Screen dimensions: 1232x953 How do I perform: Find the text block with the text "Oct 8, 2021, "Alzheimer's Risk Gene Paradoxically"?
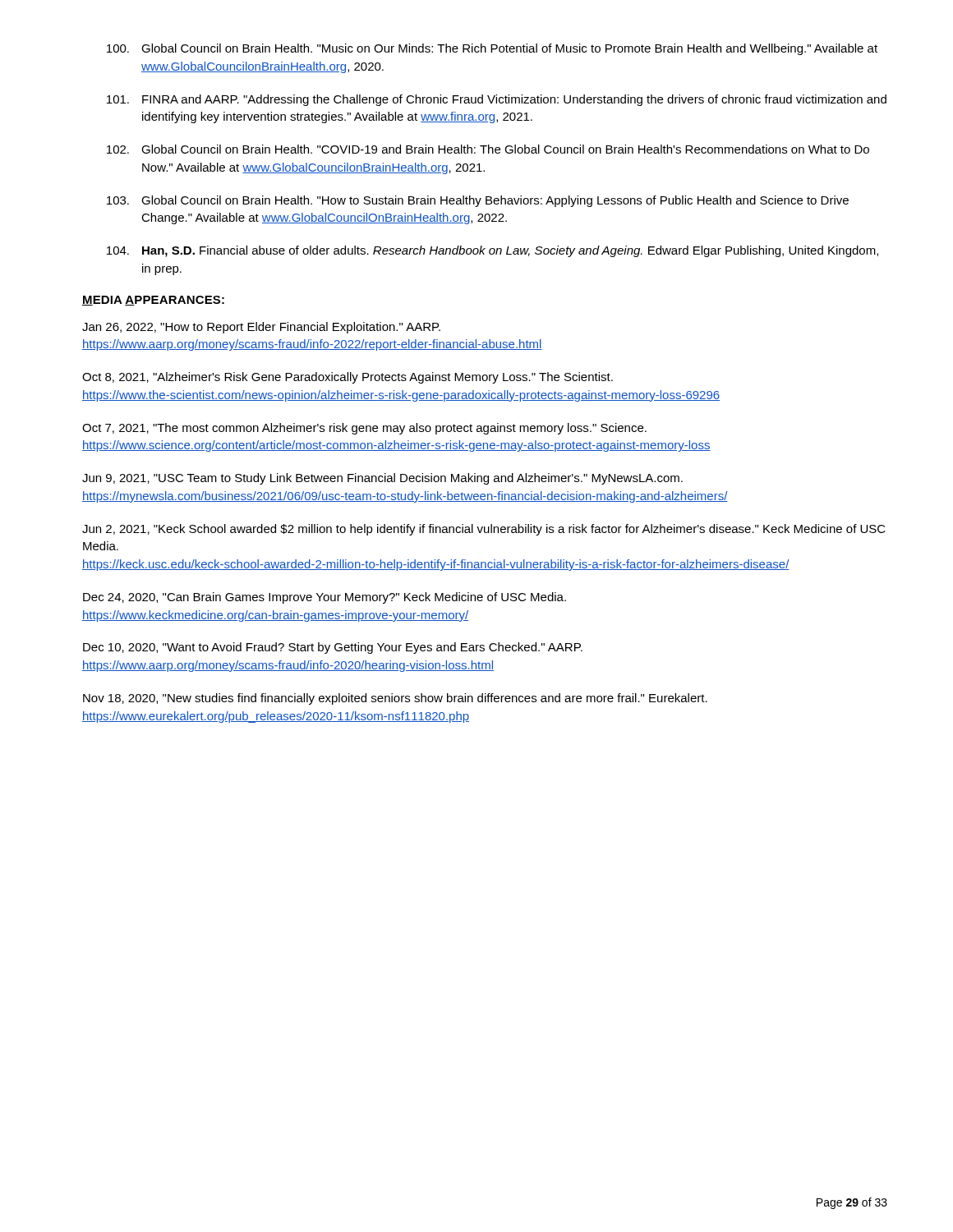click(401, 385)
